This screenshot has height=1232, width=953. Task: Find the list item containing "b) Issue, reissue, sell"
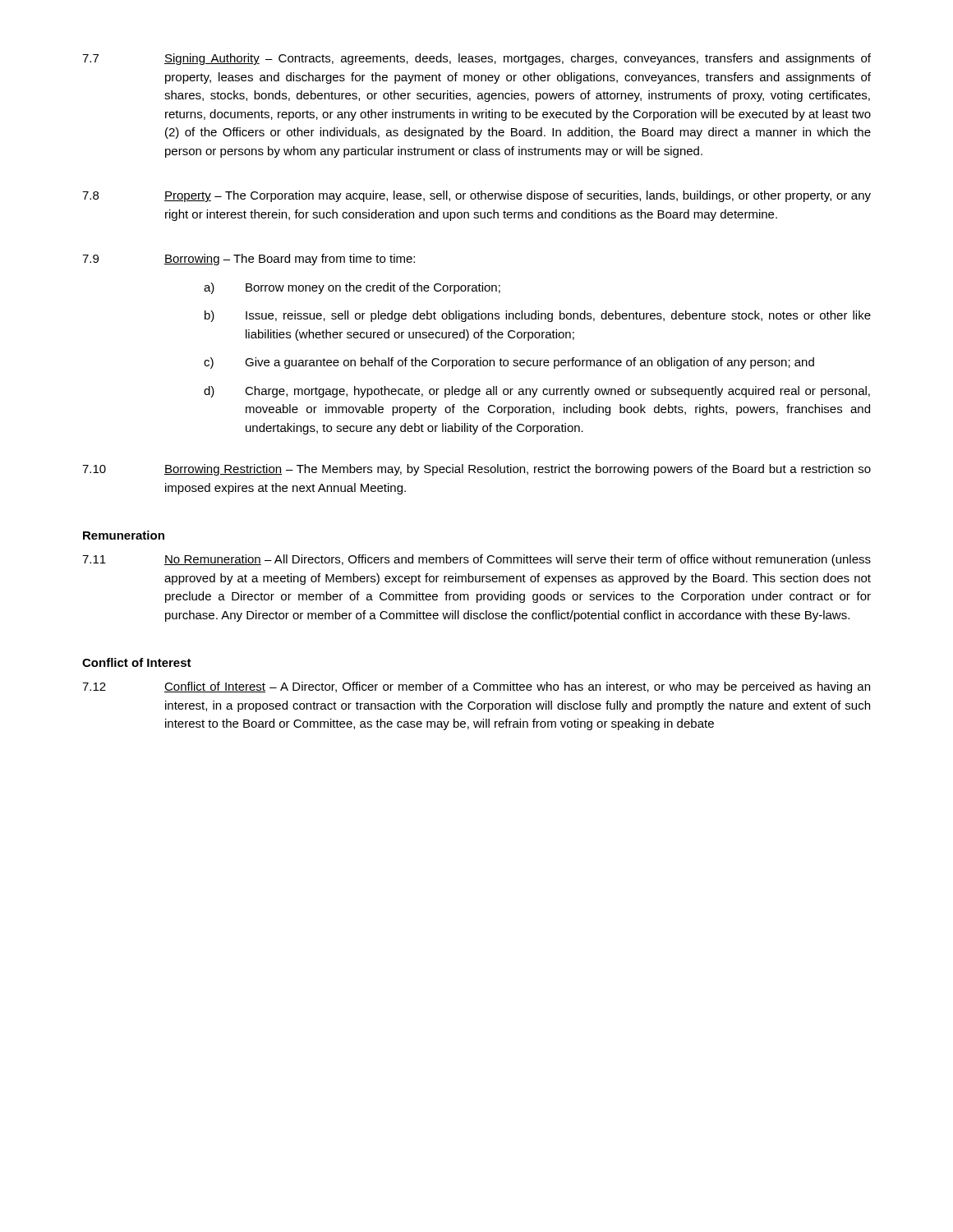tap(537, 325)
